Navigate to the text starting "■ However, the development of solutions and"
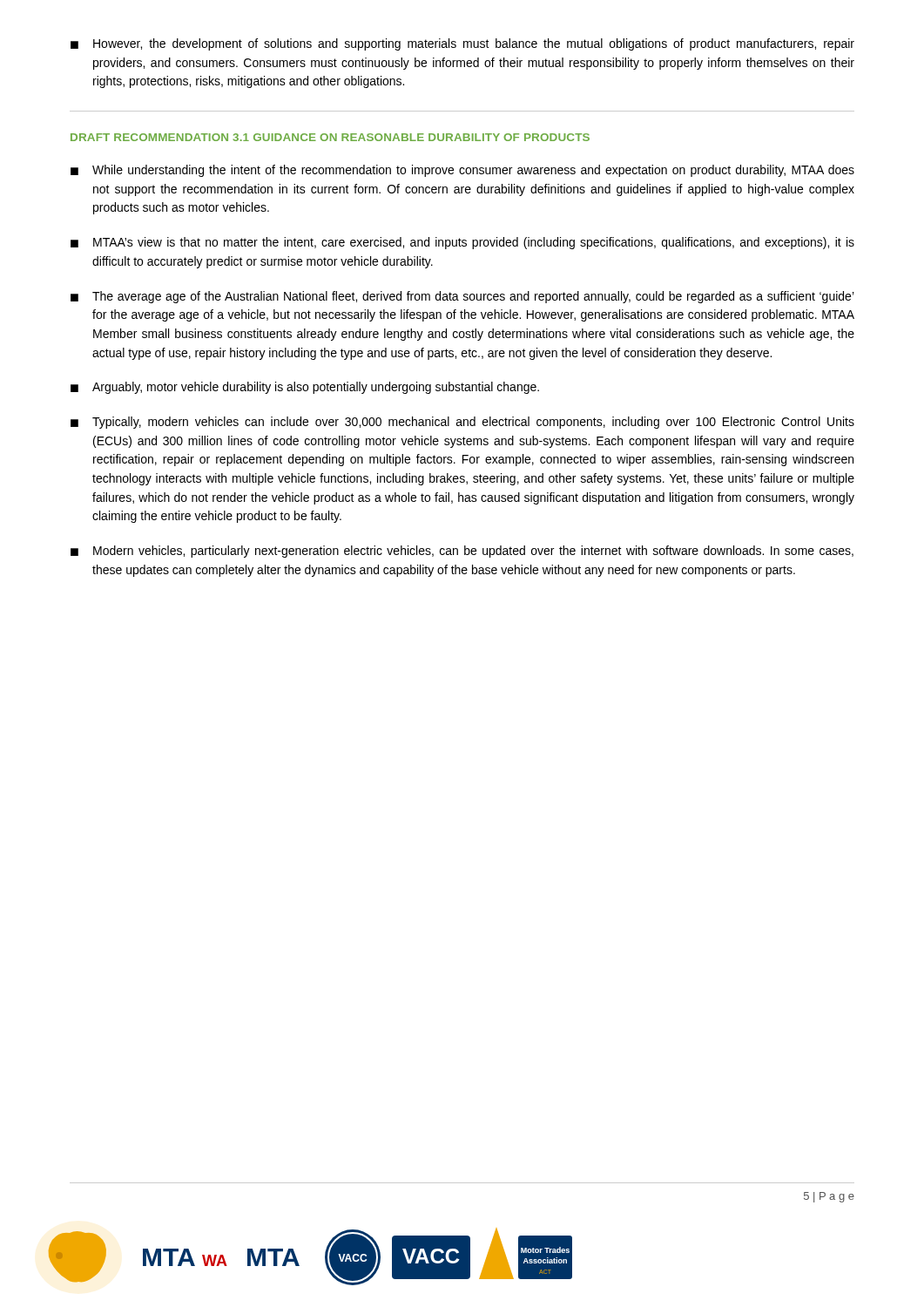This screenshot has width=924, height=1307. coord(462,63)
